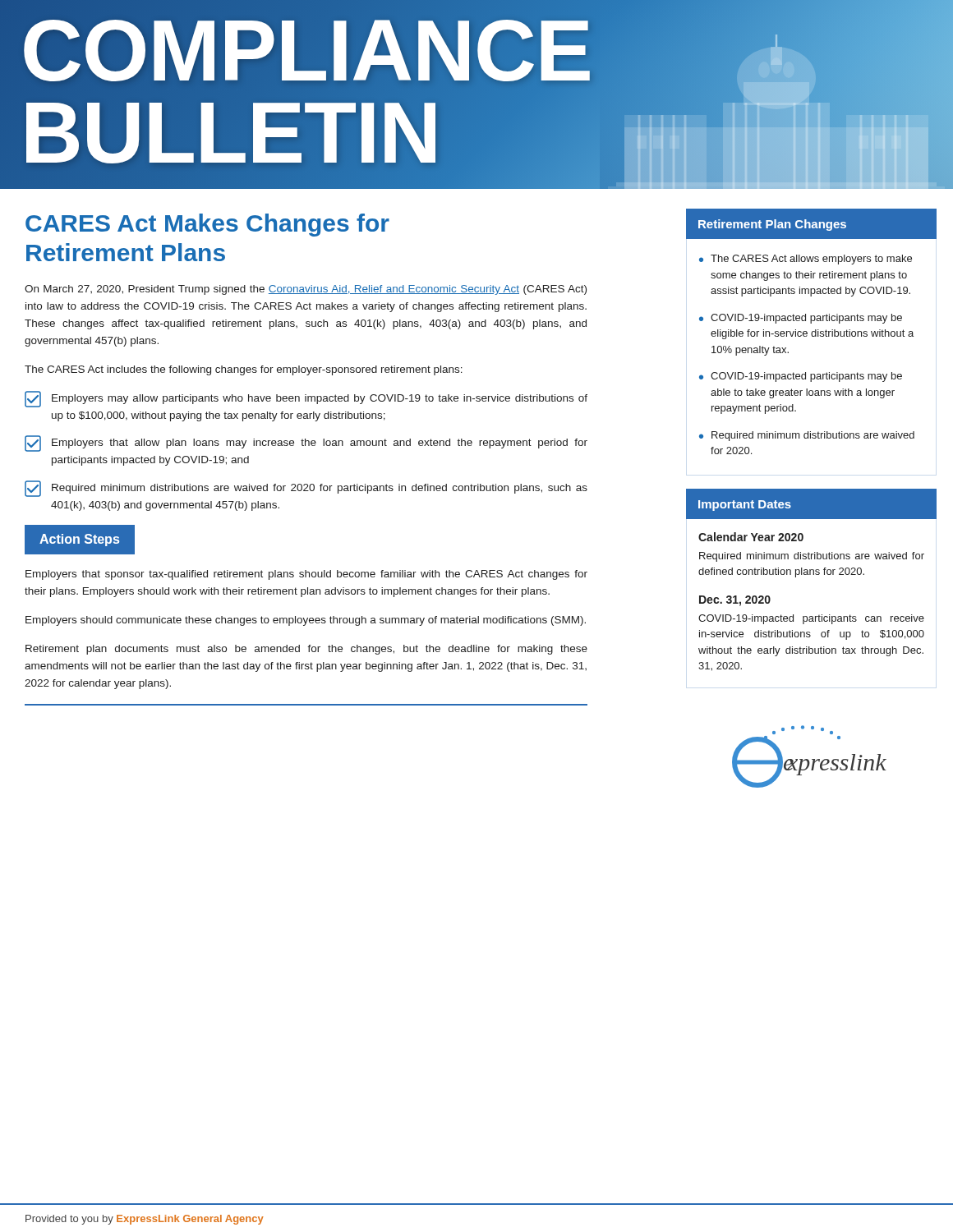The width and height of the screenshot is (953, 1232).
Task: Navigate to the element starting "On March 27, 2020, President Trump signed"
Action: (x=306, y=314)
